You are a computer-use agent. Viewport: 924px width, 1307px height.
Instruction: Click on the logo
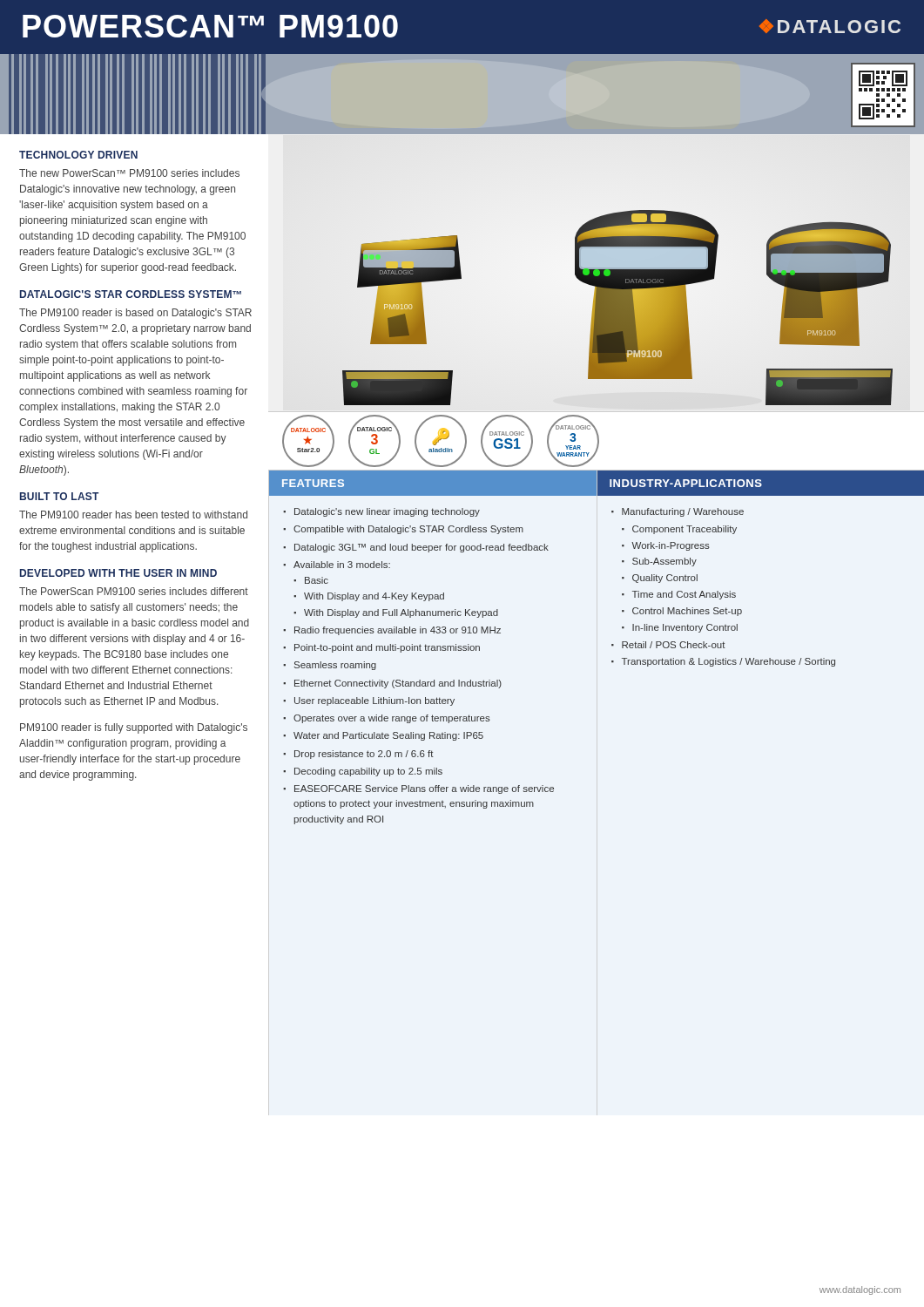[x=596, y=441]
